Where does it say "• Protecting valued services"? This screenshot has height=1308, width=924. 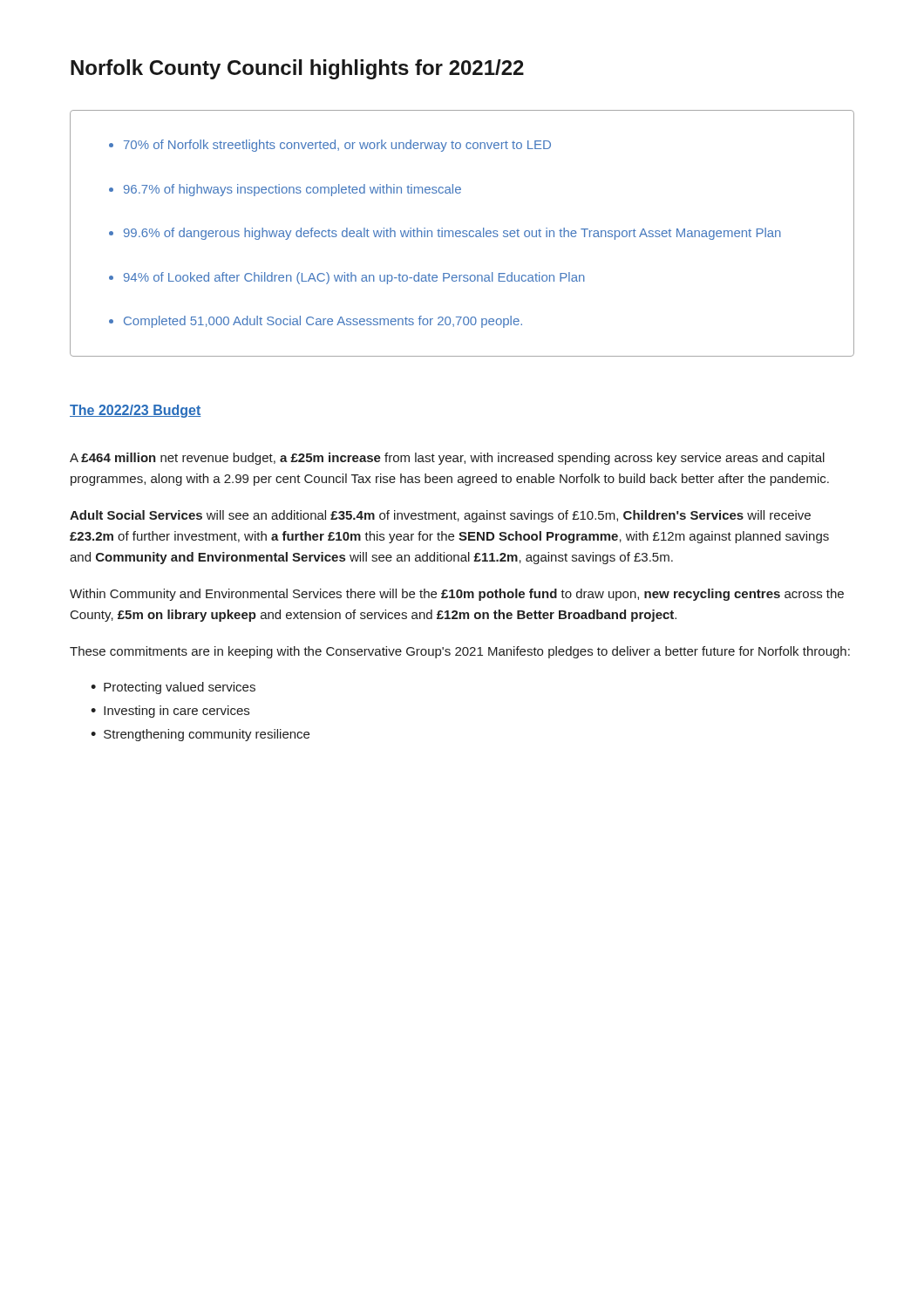coord(173,687)
